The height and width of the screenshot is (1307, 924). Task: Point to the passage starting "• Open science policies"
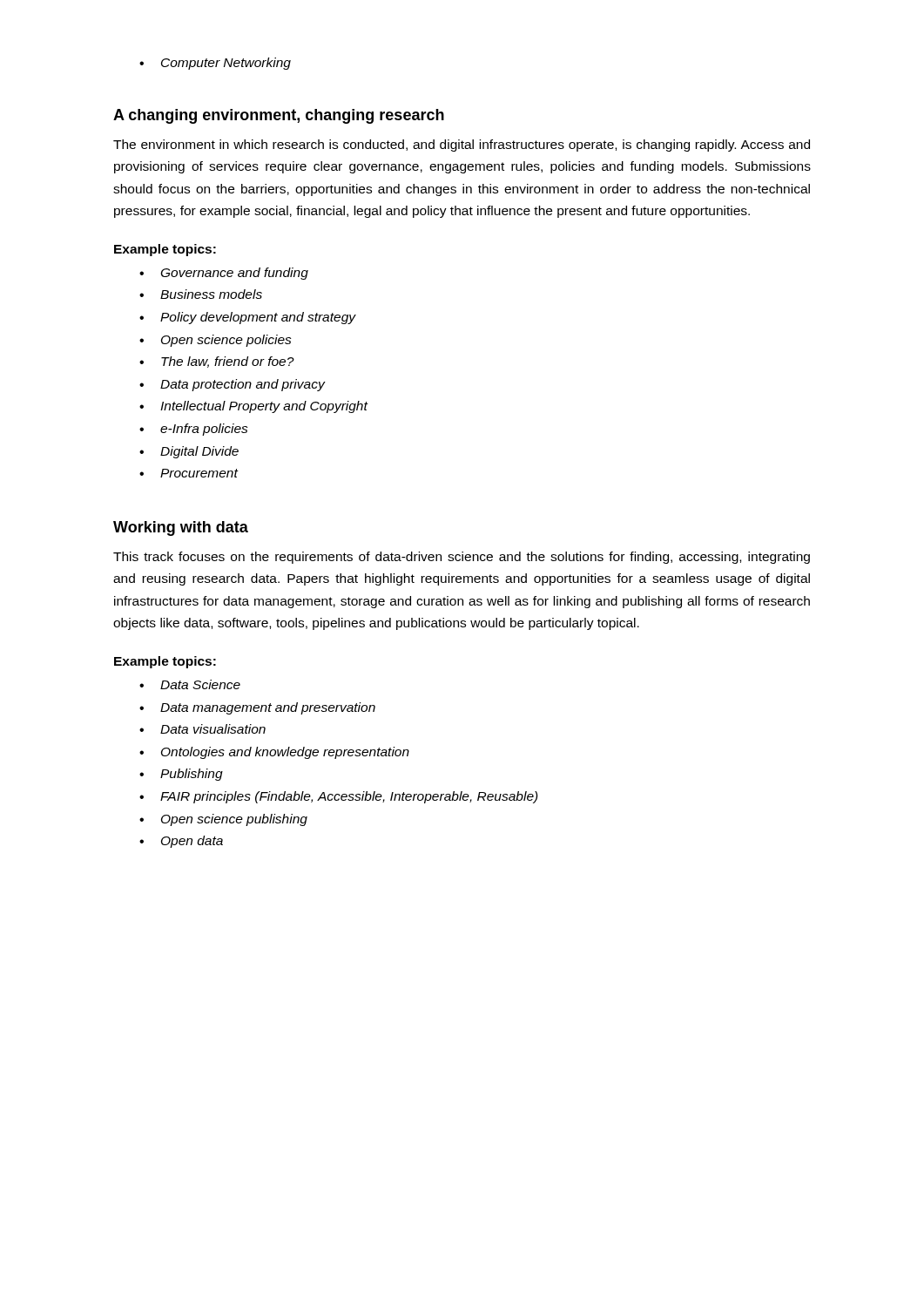[x=215, y=340]
